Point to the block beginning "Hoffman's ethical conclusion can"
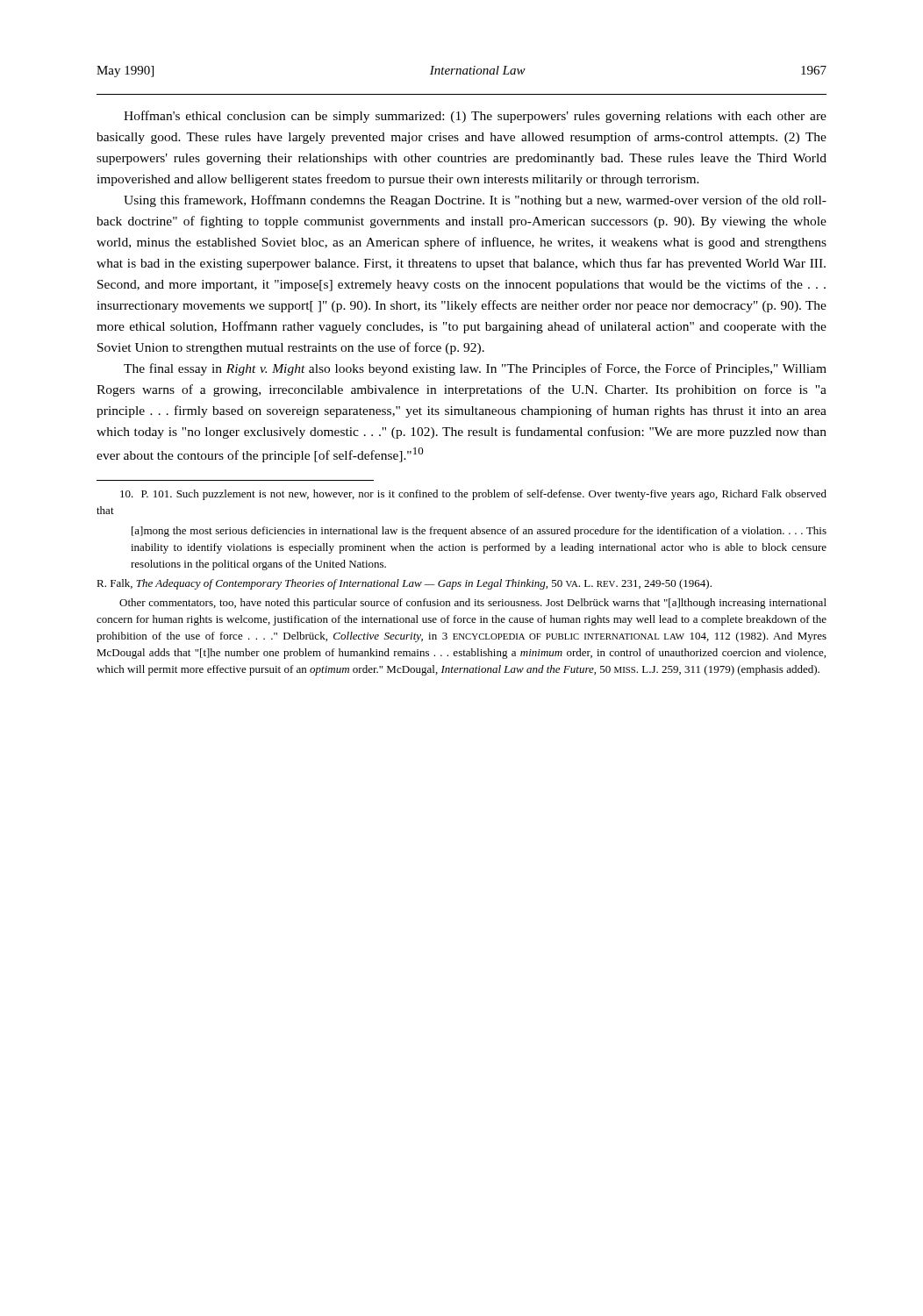Image resolution: width=923 pixels, height=1316 pixels. [462, 286]
